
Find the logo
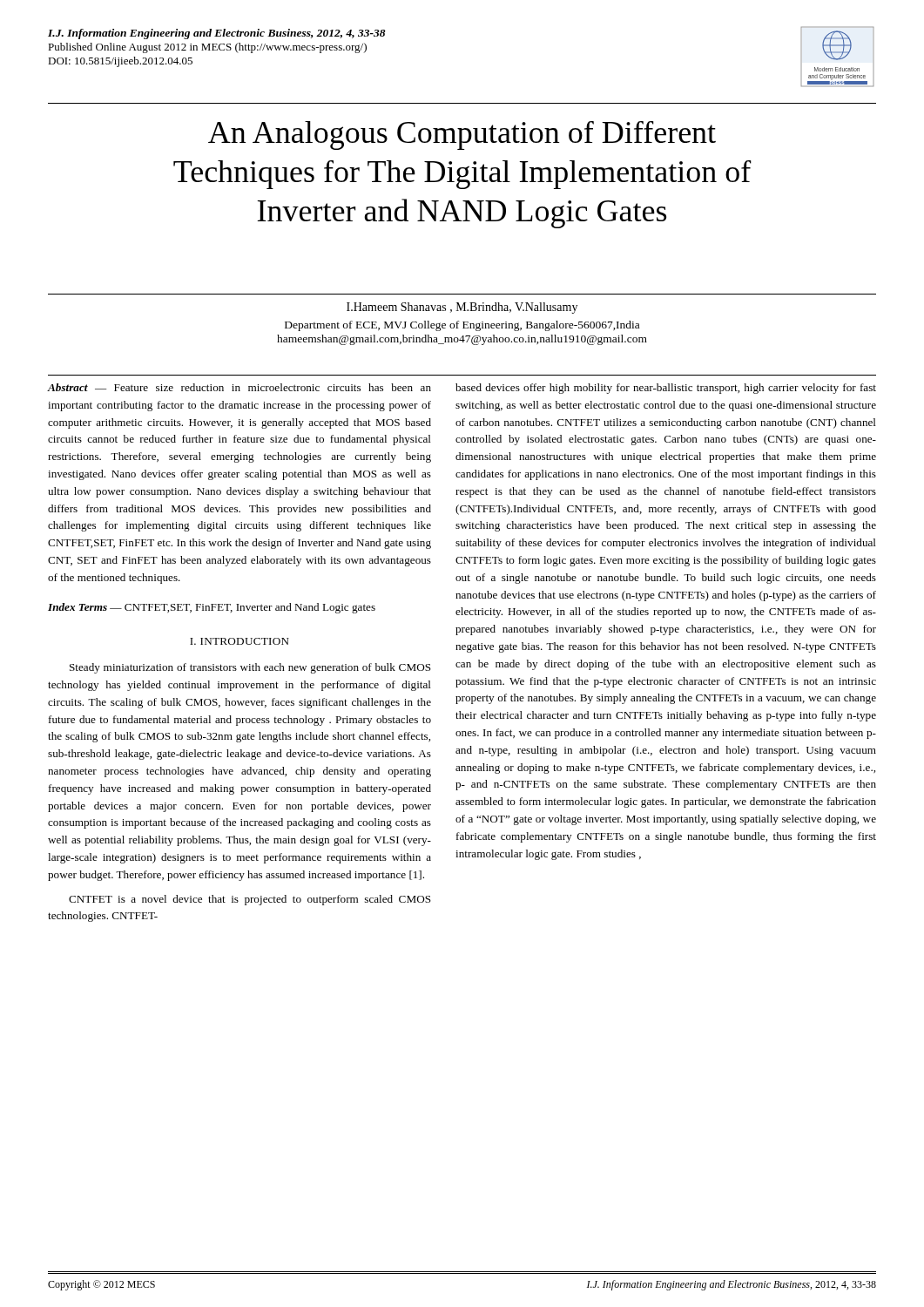point(837,58)
